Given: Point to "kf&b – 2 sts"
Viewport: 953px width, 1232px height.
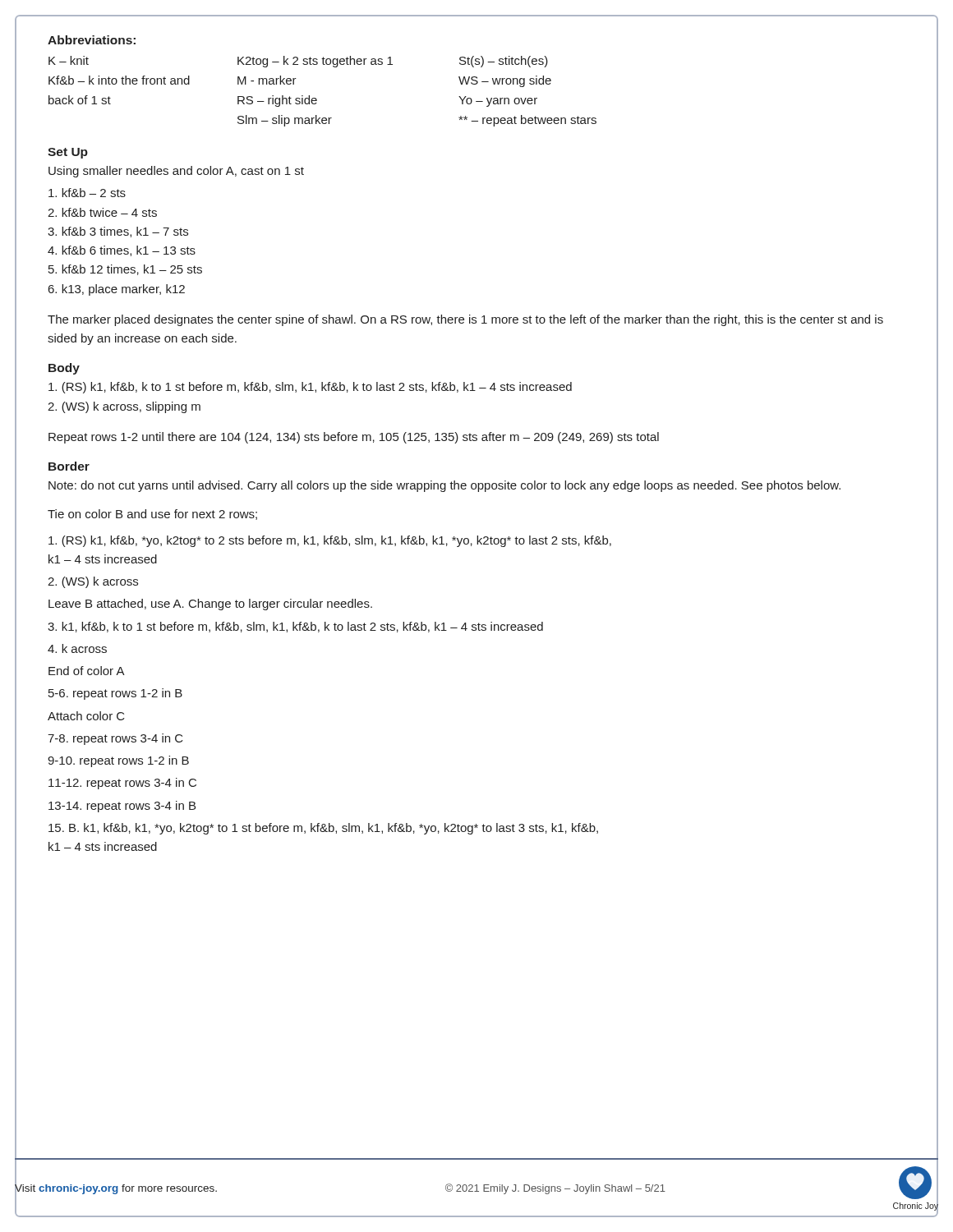Looking at the screenshot, I should point(87,193).
